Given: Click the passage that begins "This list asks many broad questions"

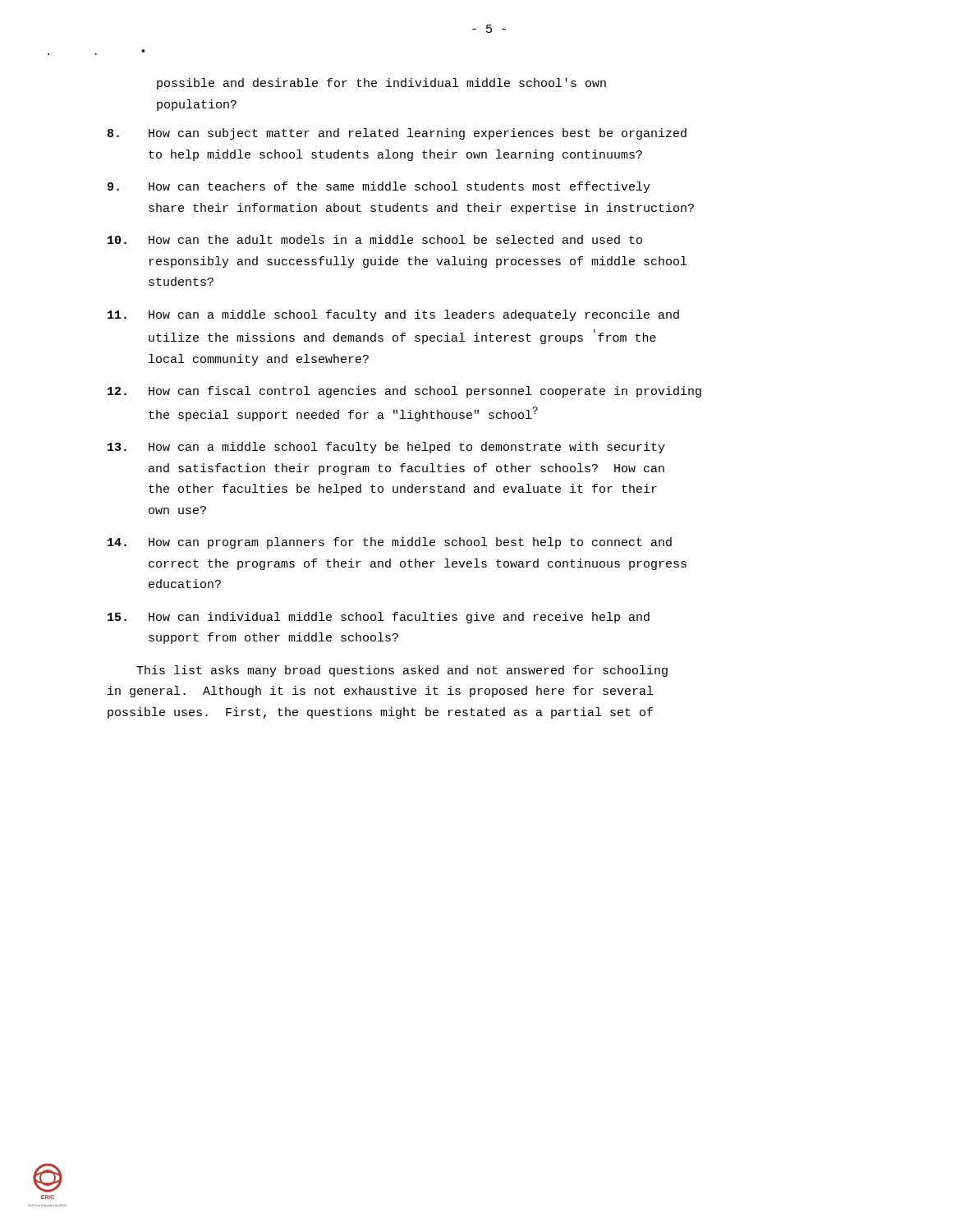Looking at the screenshot, I should [x=388, y=692].
